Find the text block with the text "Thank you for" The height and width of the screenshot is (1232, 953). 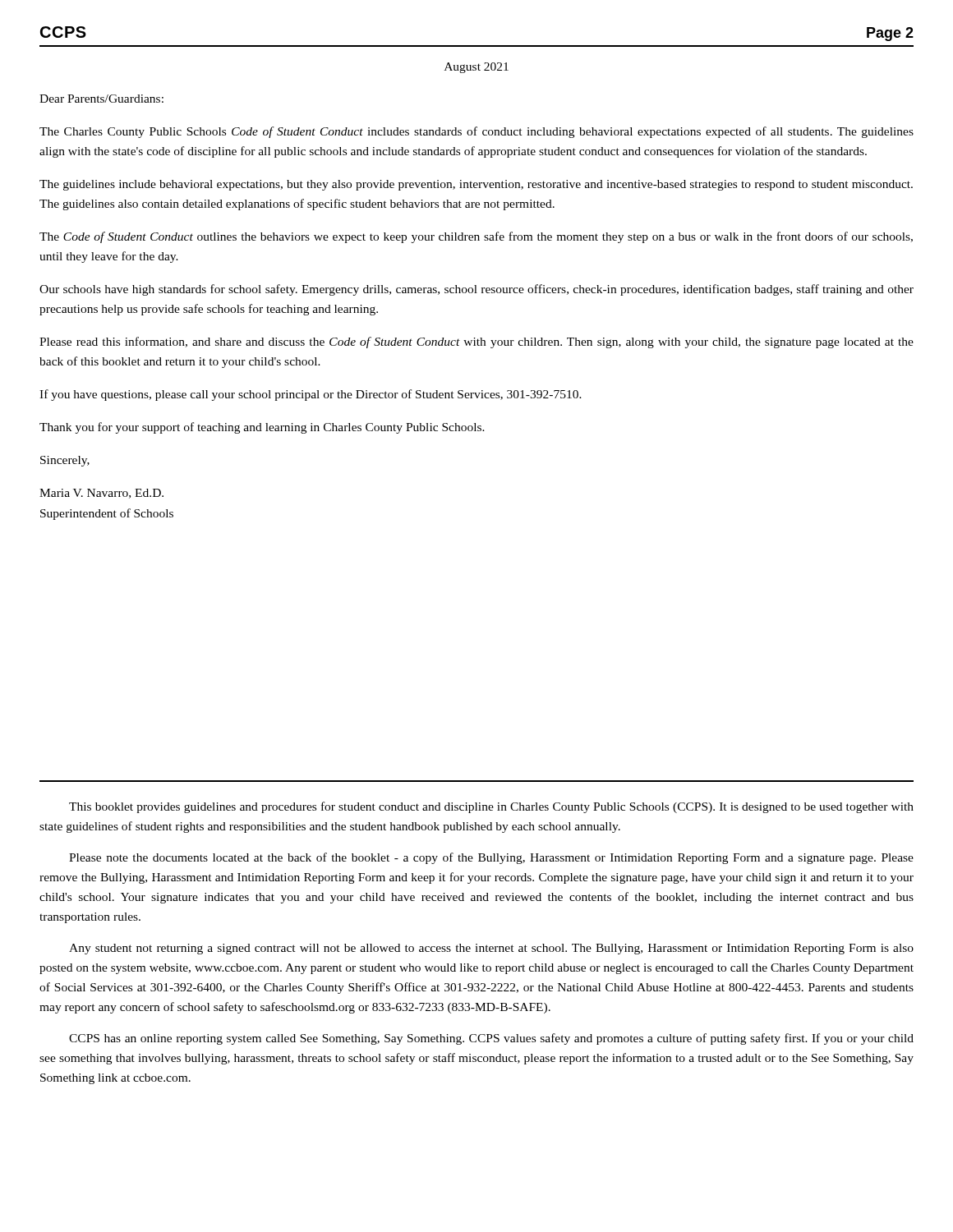(262, 427)
